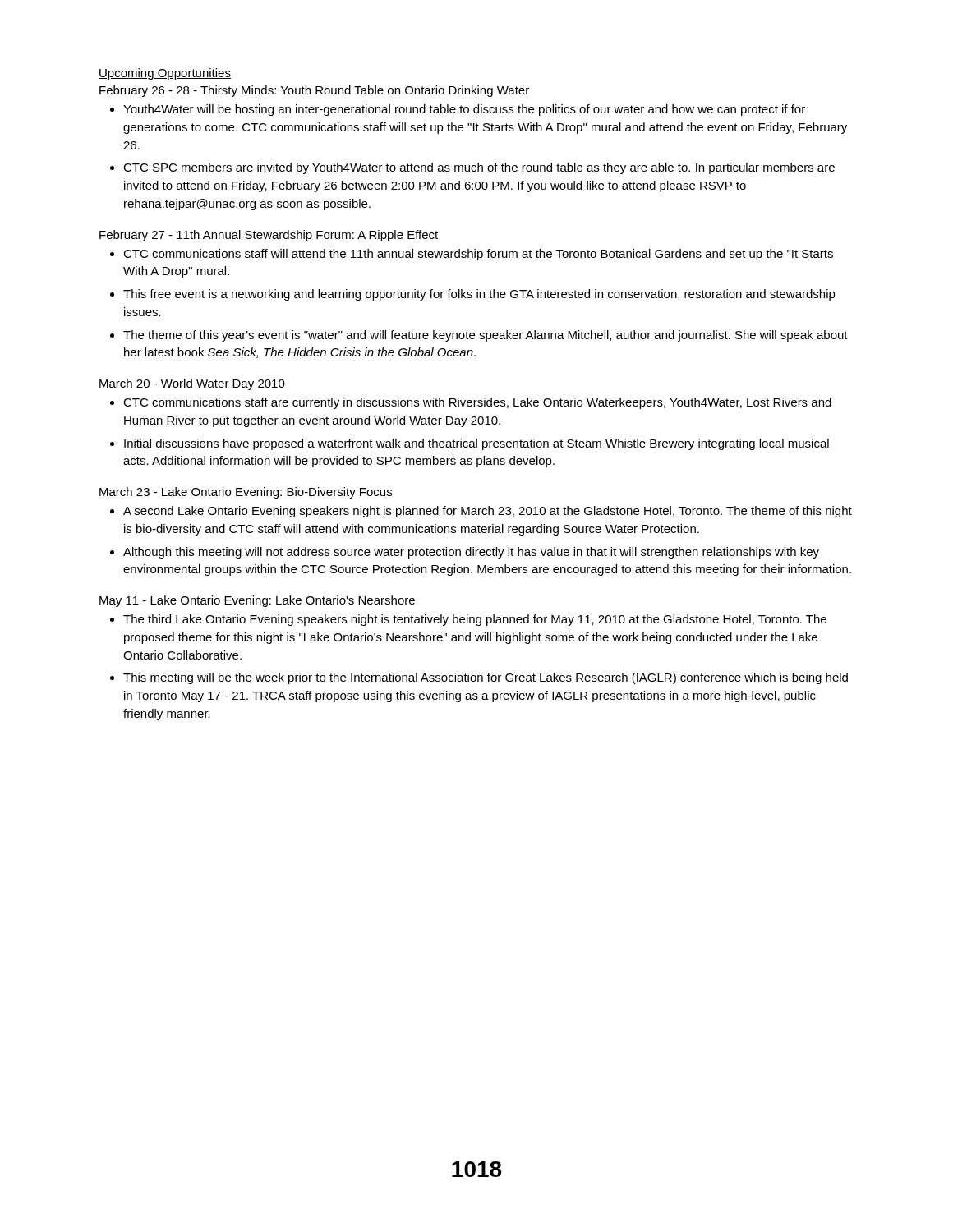Click the passage that begins "February 27 - 11th Annual"
The width and height of the screenshot is (953, 1232).
(268, 234)
